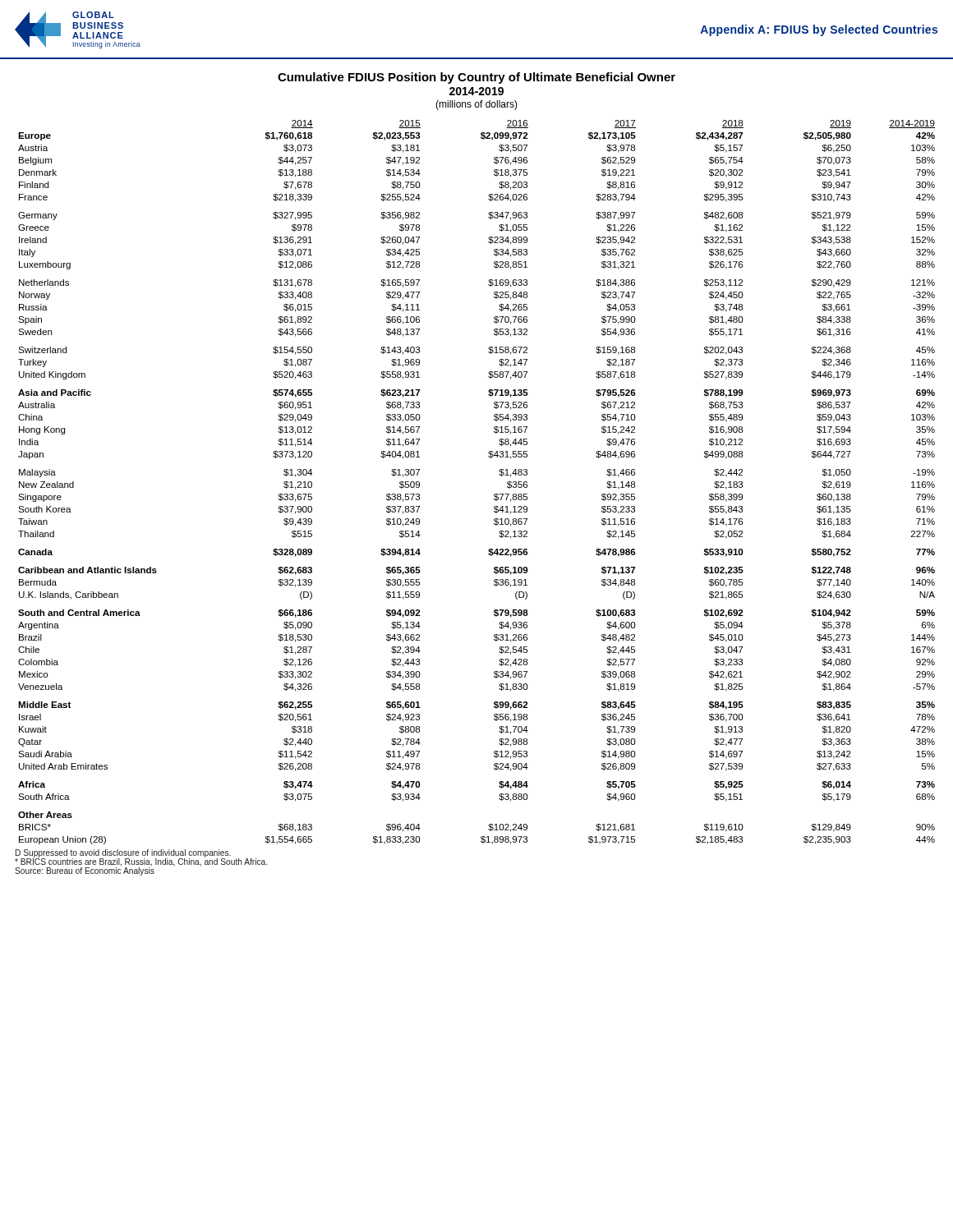This screenshot has height=1232, width=953.
Task: Locate the table with the text "United Arab Emirates"
Action: (476, 481)
